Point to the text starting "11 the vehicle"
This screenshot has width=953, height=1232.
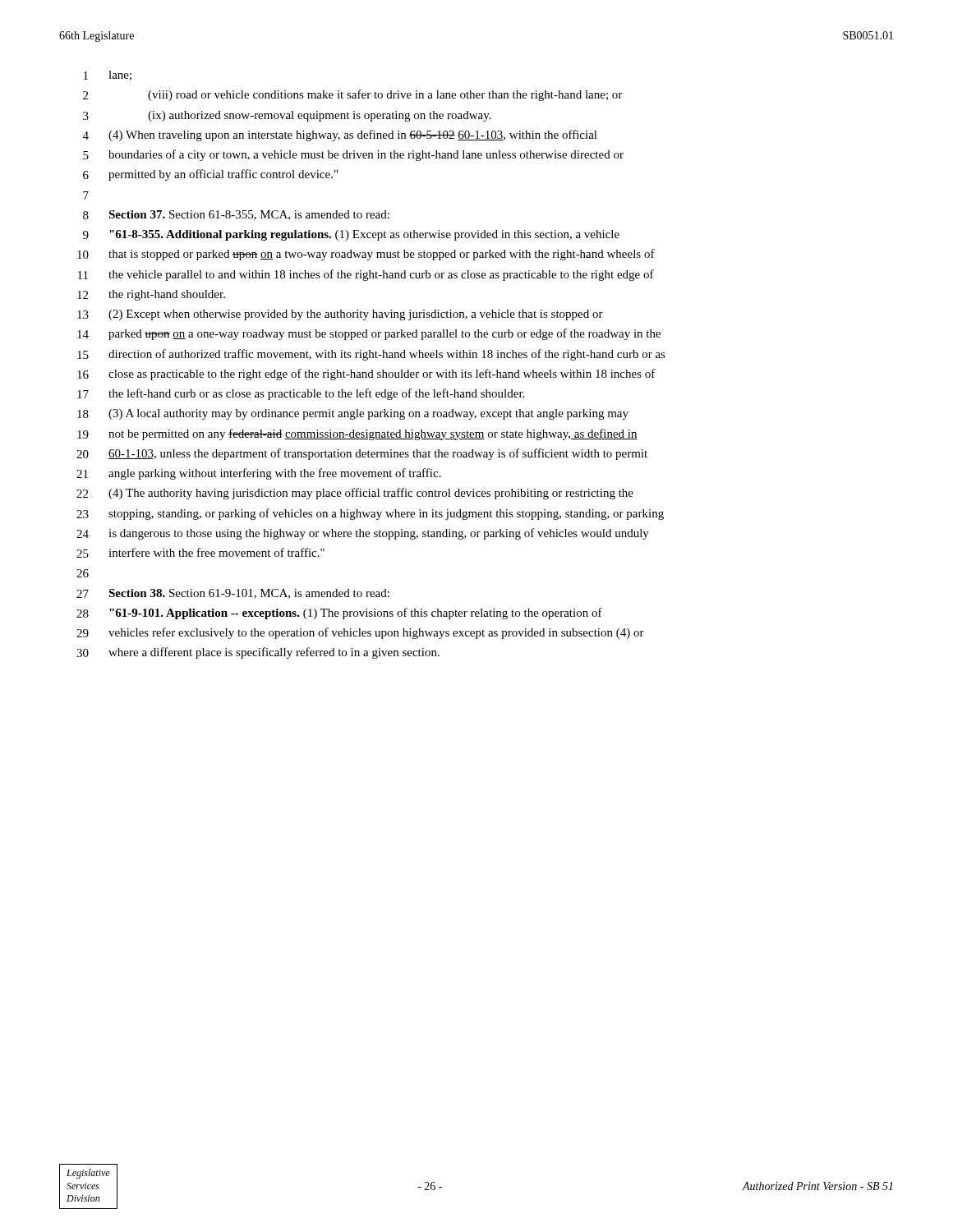476,275
